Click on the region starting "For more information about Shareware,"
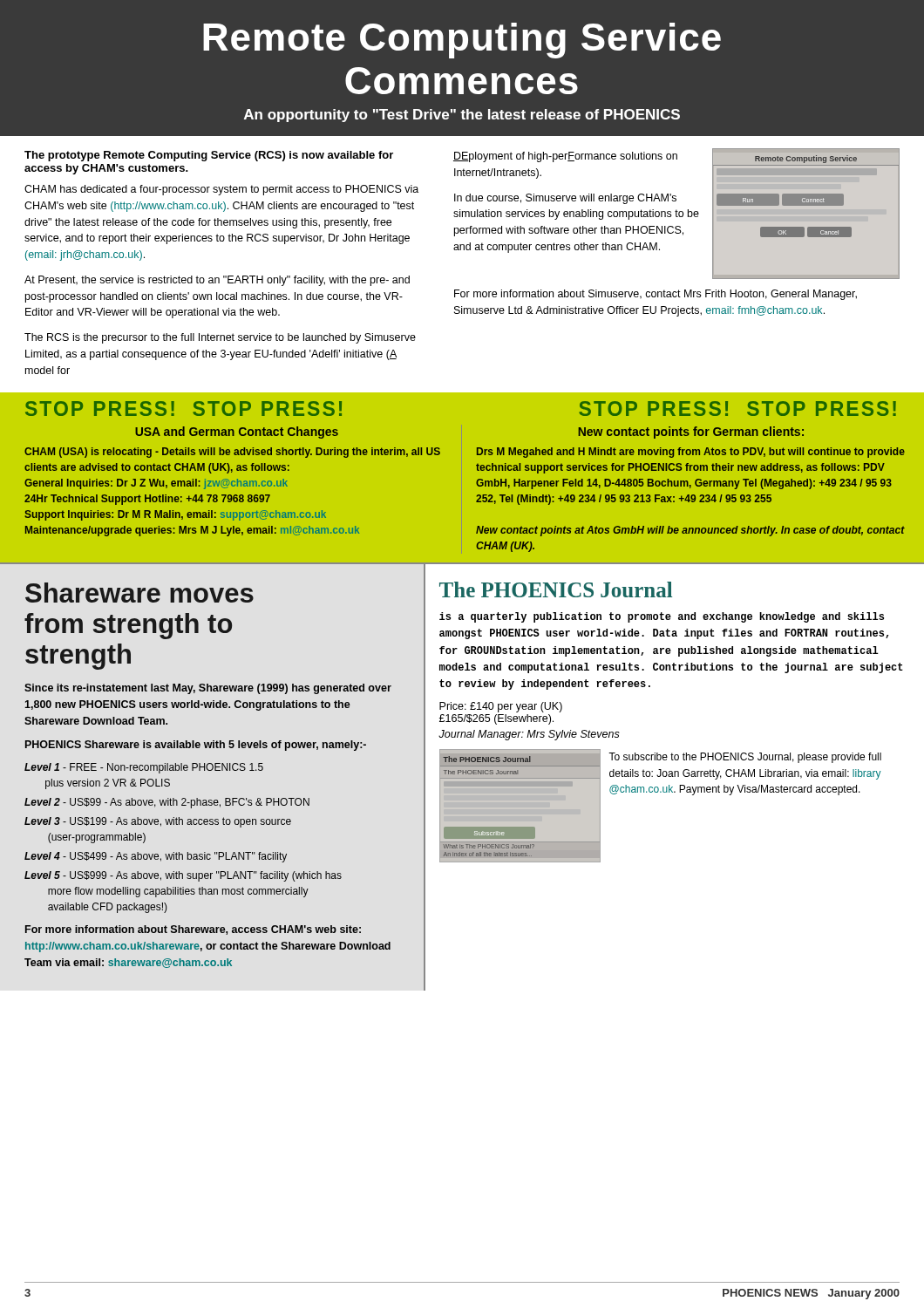The width and height of the screenshot is (924, 1308). (208, 946)
